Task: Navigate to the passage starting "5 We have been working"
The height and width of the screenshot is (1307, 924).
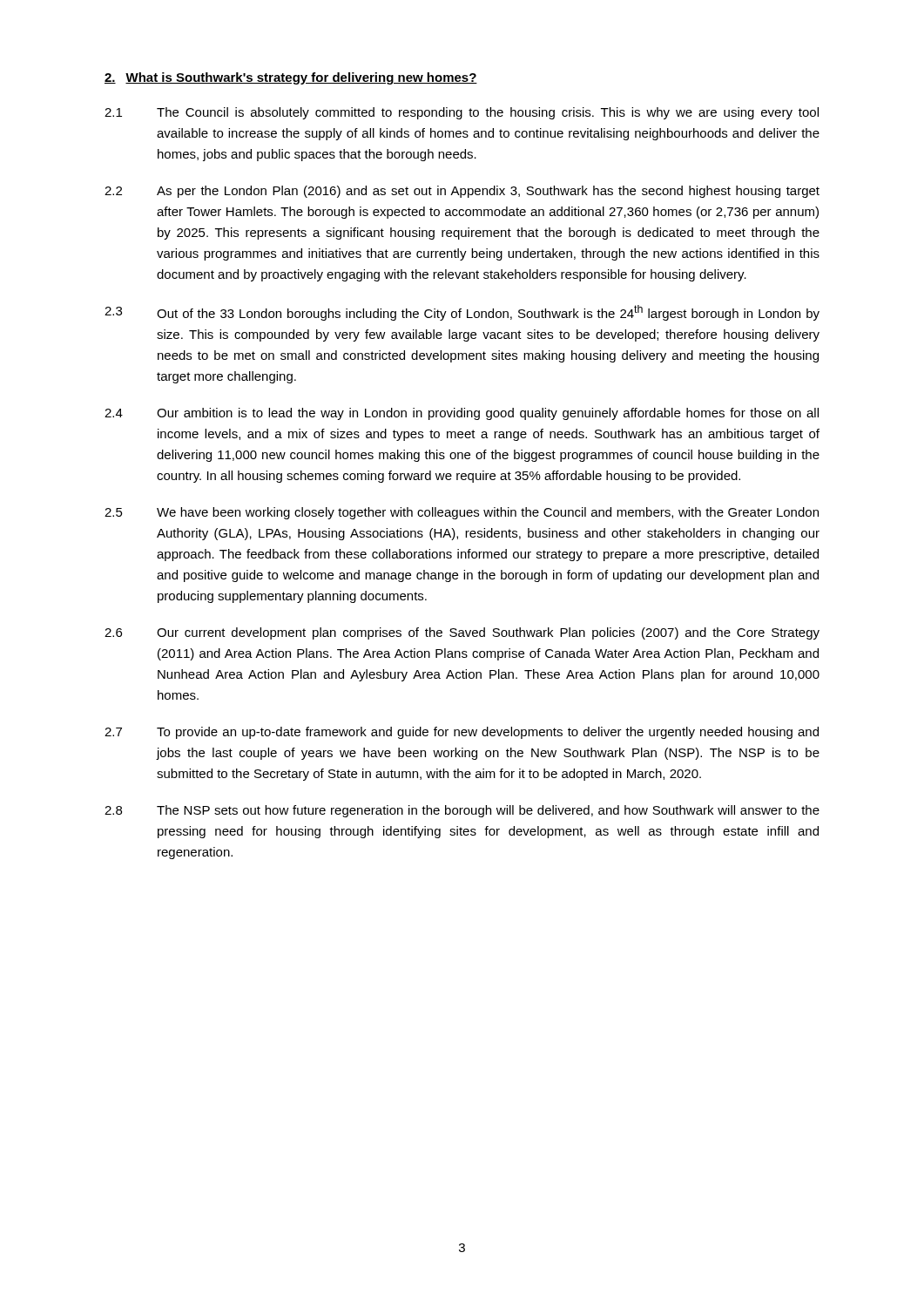Action: coord(462,554)
